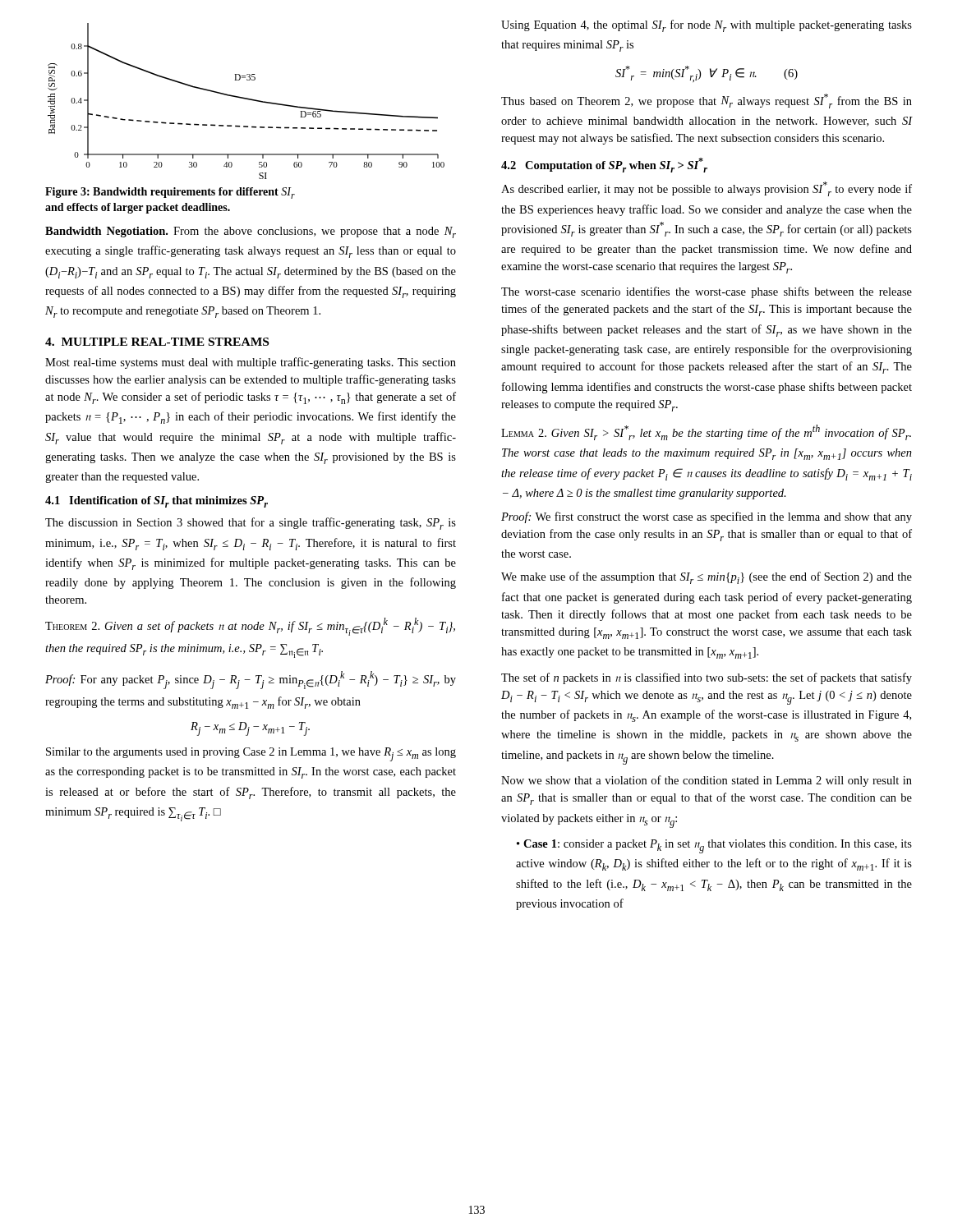Viewport: 953px width, 1232px height.
Task: Where is the passage that starts "Thus based on Theorem 2,"?
Action: [707, 118]
